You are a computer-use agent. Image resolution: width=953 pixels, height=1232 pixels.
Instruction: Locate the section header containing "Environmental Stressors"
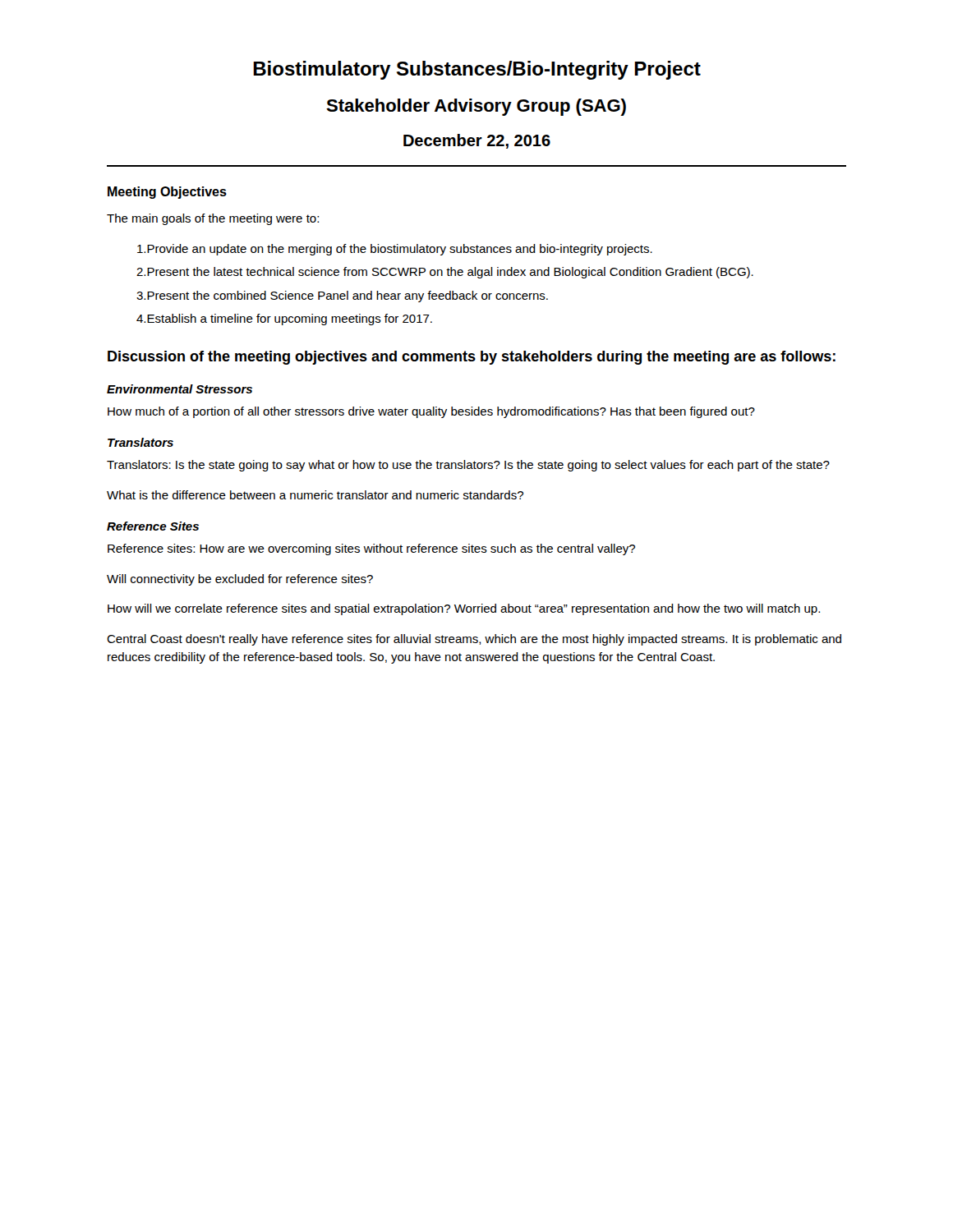pyautogui.click(x=180, y=389)
